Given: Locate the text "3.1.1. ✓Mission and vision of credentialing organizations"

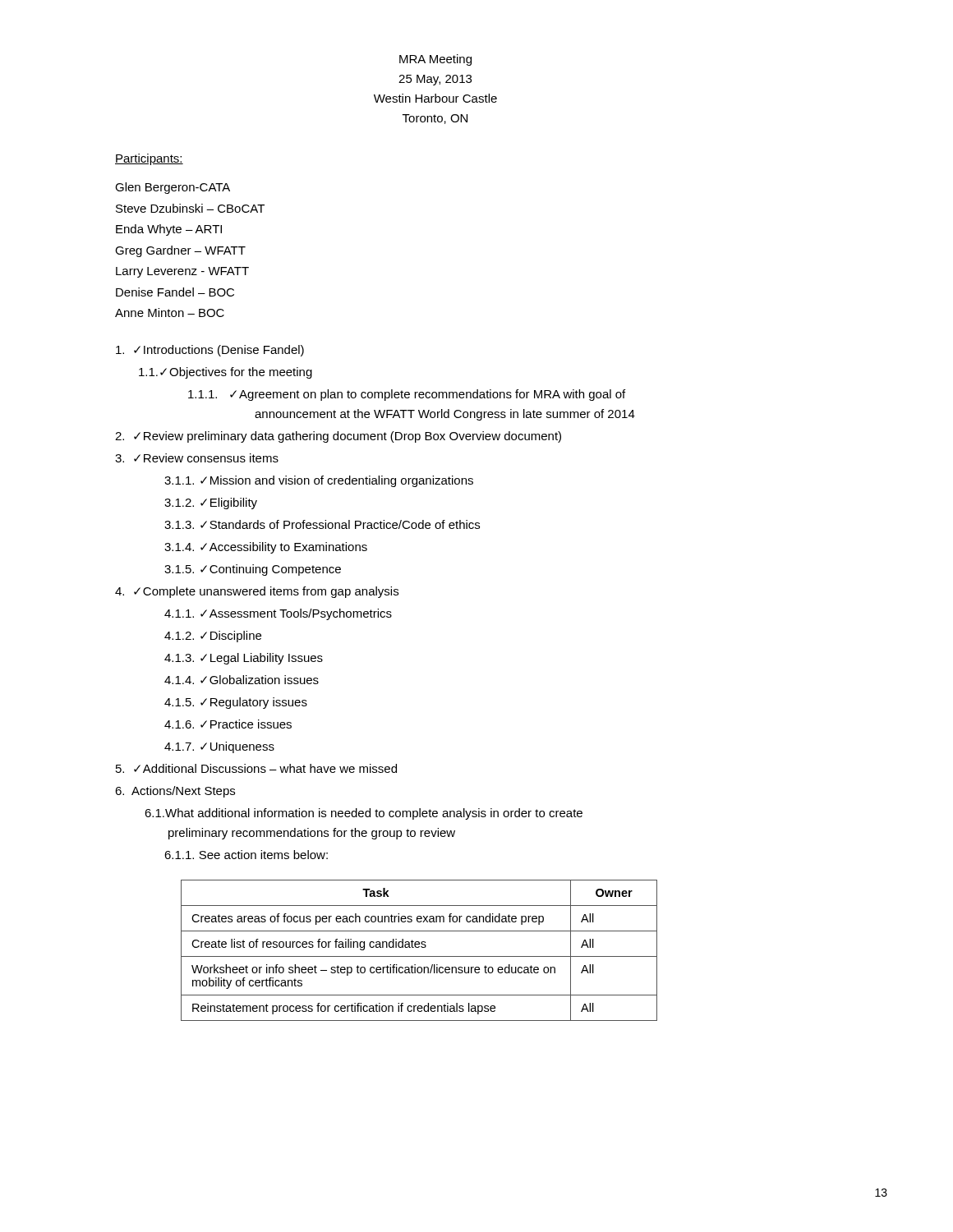Looking at the screenshot, I should (x=319, y=480).
